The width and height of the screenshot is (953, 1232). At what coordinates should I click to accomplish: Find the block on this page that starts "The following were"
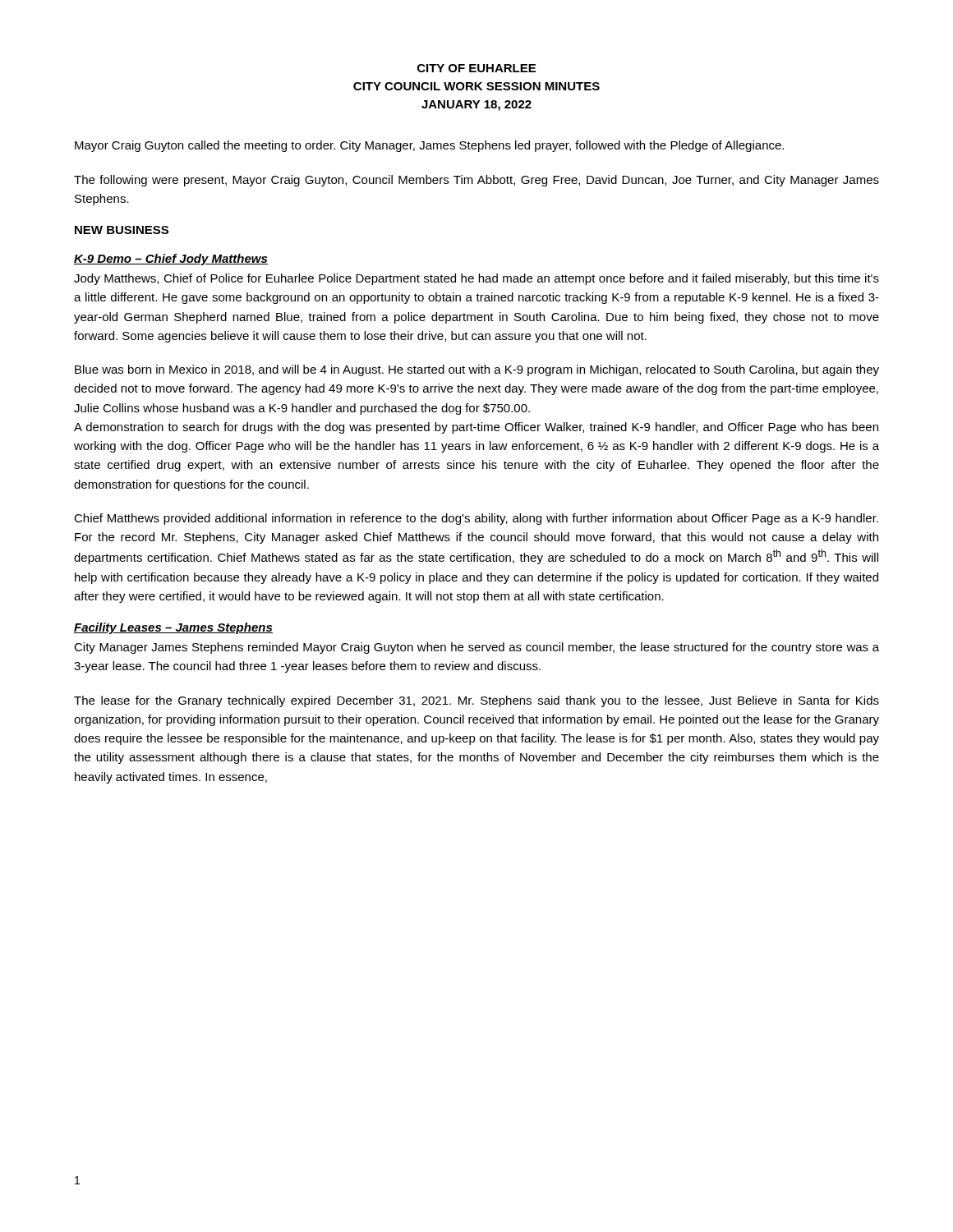tap(476, 189)
